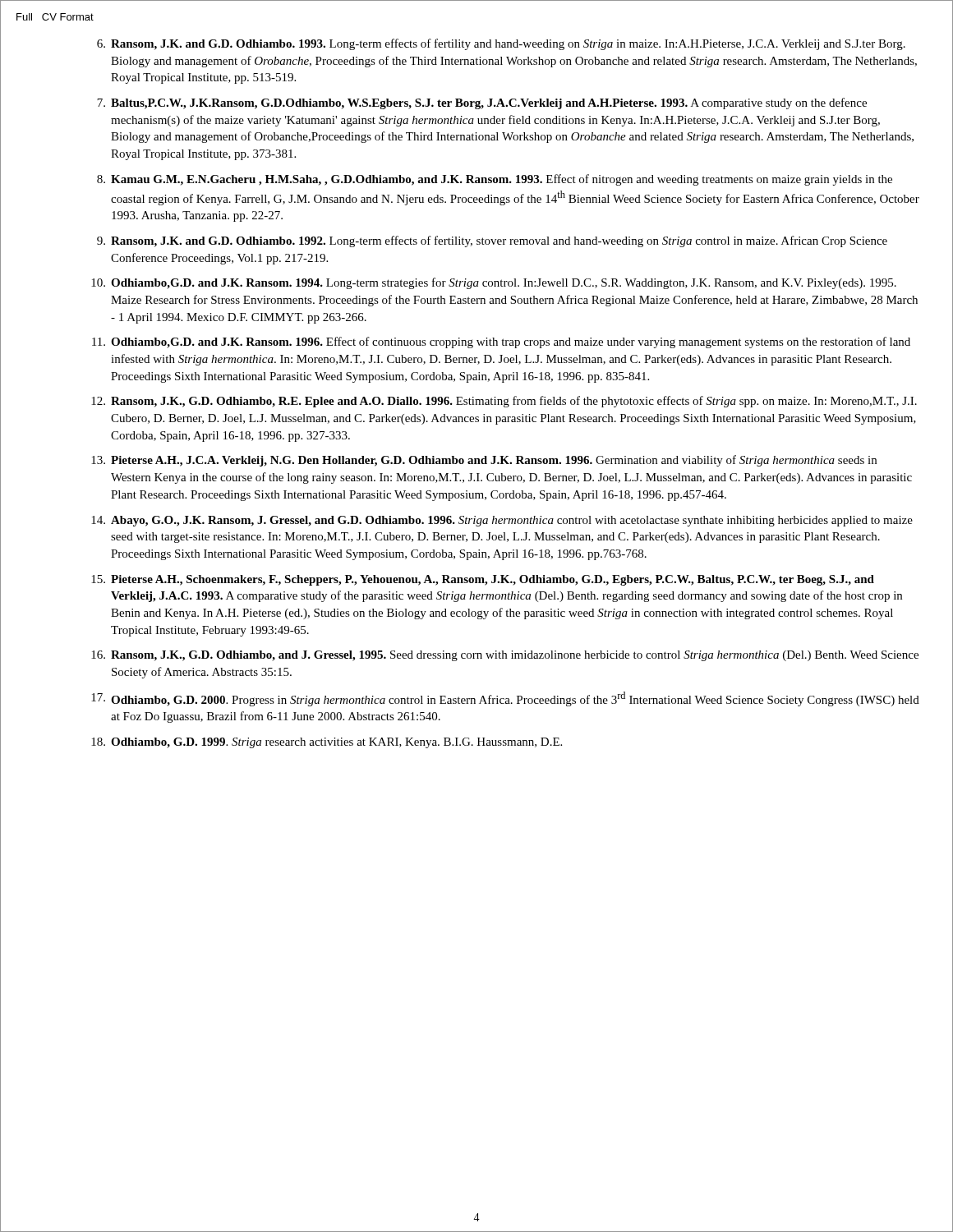Select the text block starting "6. Ransom, J.K. and G.D. Odhiambo. 1993."
The height and width of the screenshot is (1232, 953).
497,61
